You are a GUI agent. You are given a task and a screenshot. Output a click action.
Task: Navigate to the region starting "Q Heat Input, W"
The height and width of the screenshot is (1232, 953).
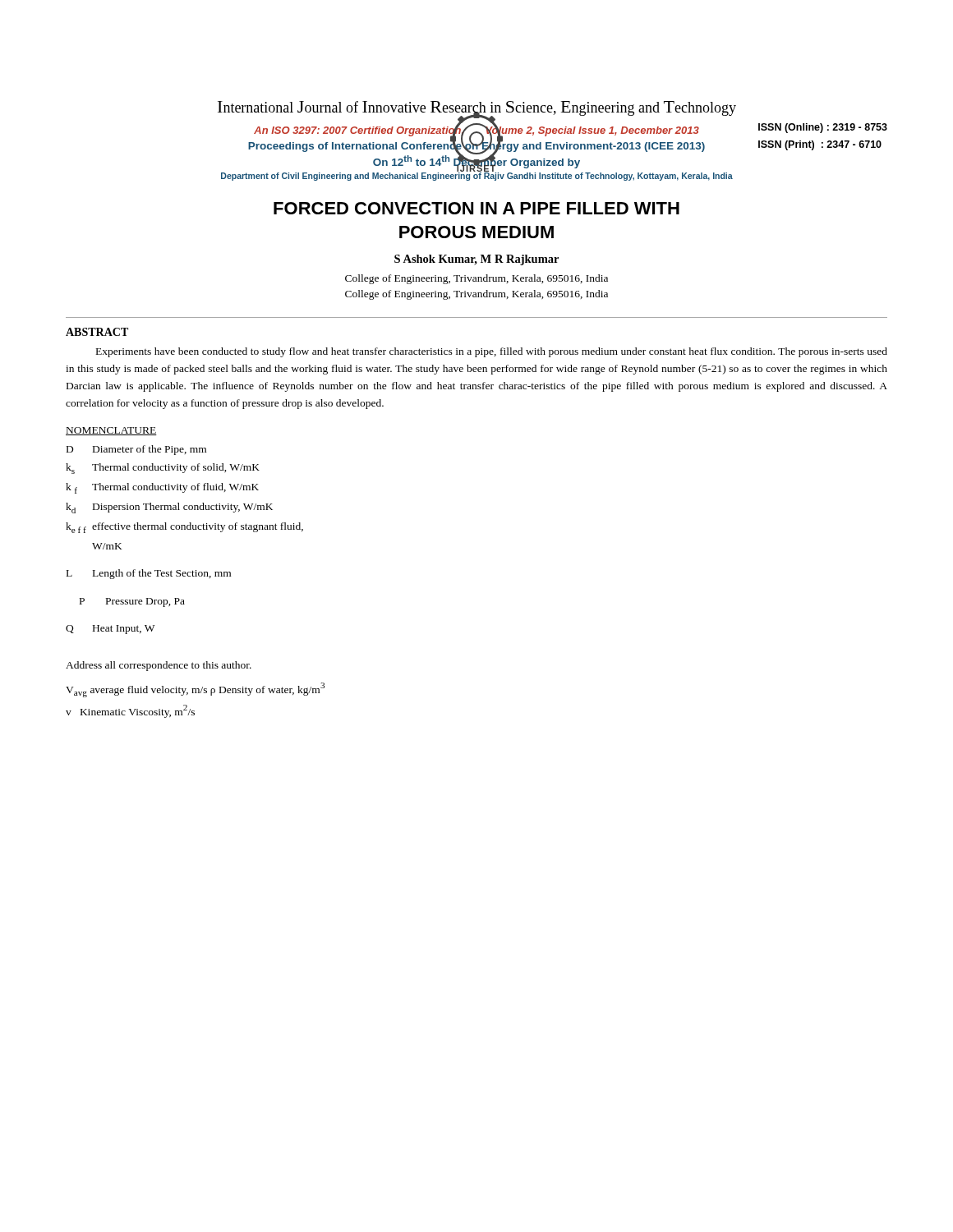pyautogui.click(x=110, y=629)
